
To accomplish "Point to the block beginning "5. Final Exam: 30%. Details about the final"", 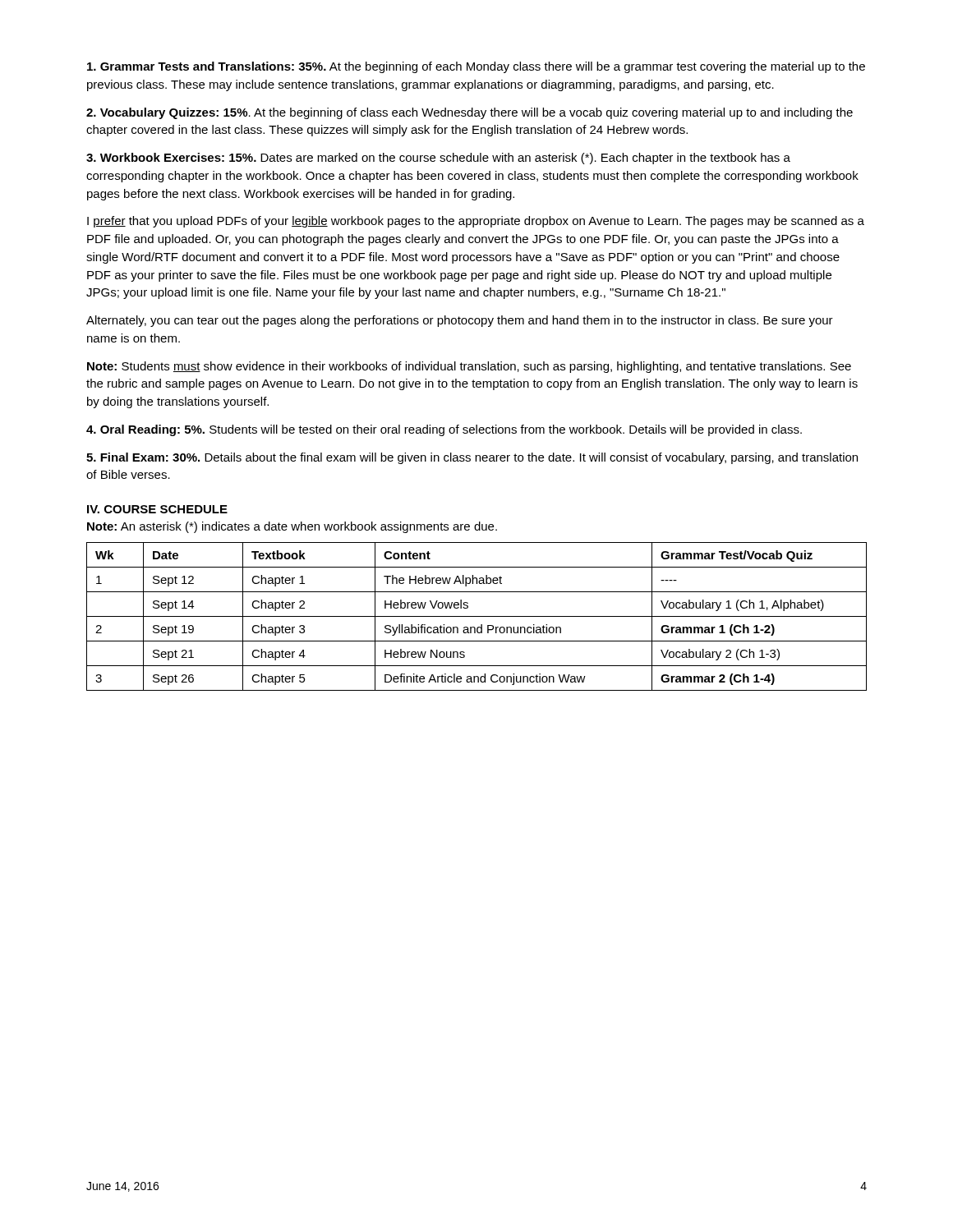I will [472, 466].
